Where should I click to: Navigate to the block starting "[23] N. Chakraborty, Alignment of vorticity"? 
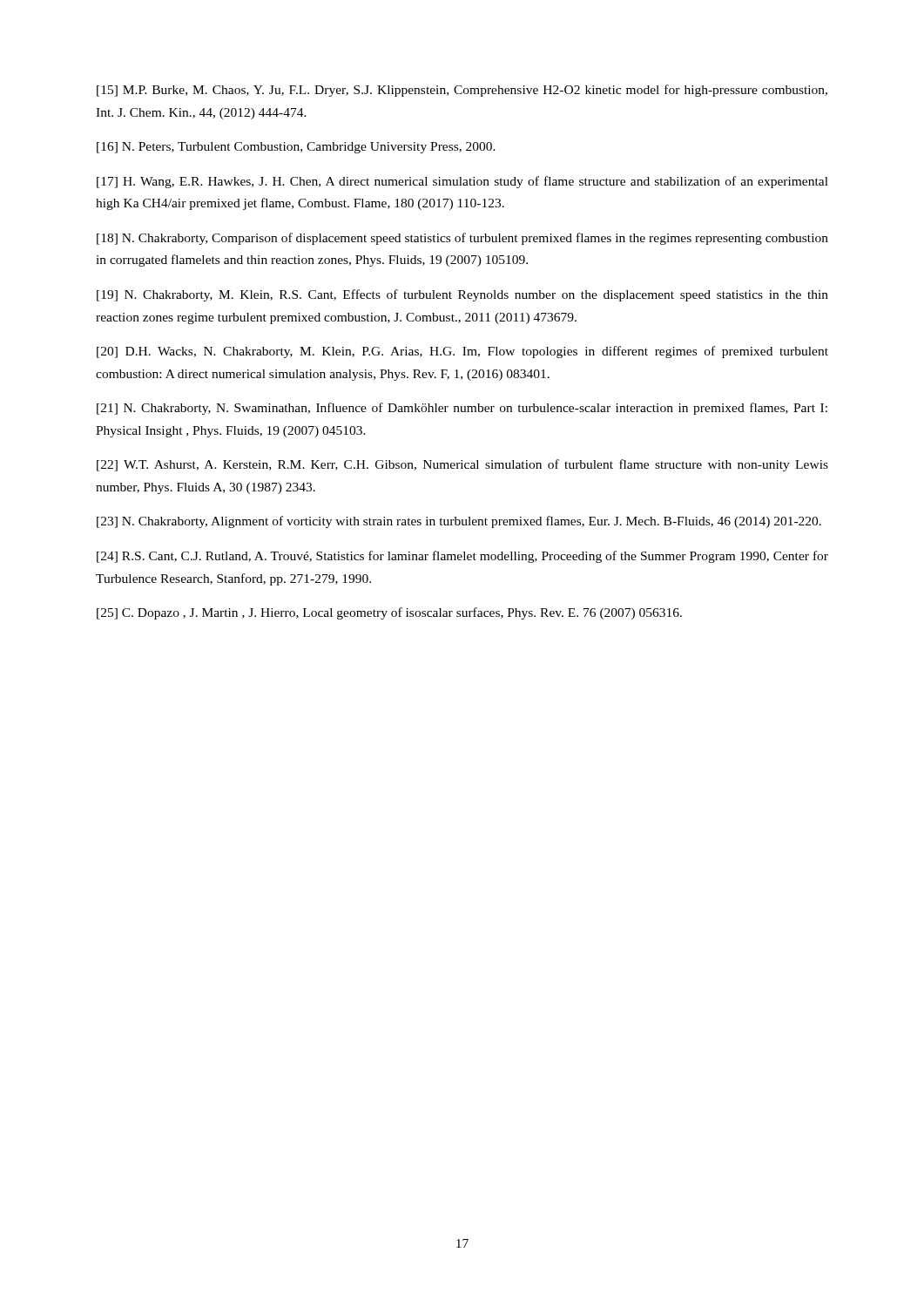tap(459, 521)
